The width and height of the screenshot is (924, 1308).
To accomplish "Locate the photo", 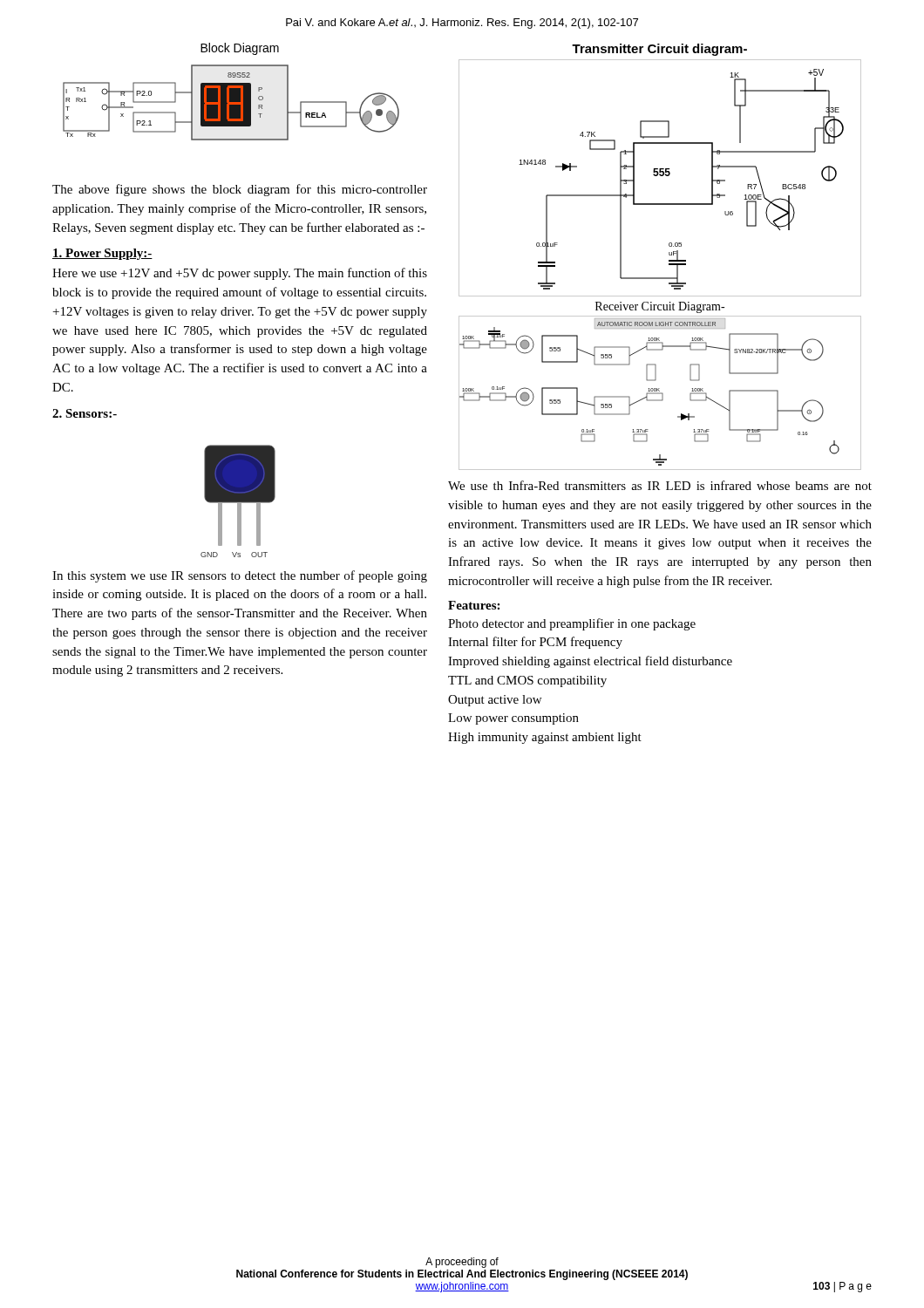I will click(240, 495).
